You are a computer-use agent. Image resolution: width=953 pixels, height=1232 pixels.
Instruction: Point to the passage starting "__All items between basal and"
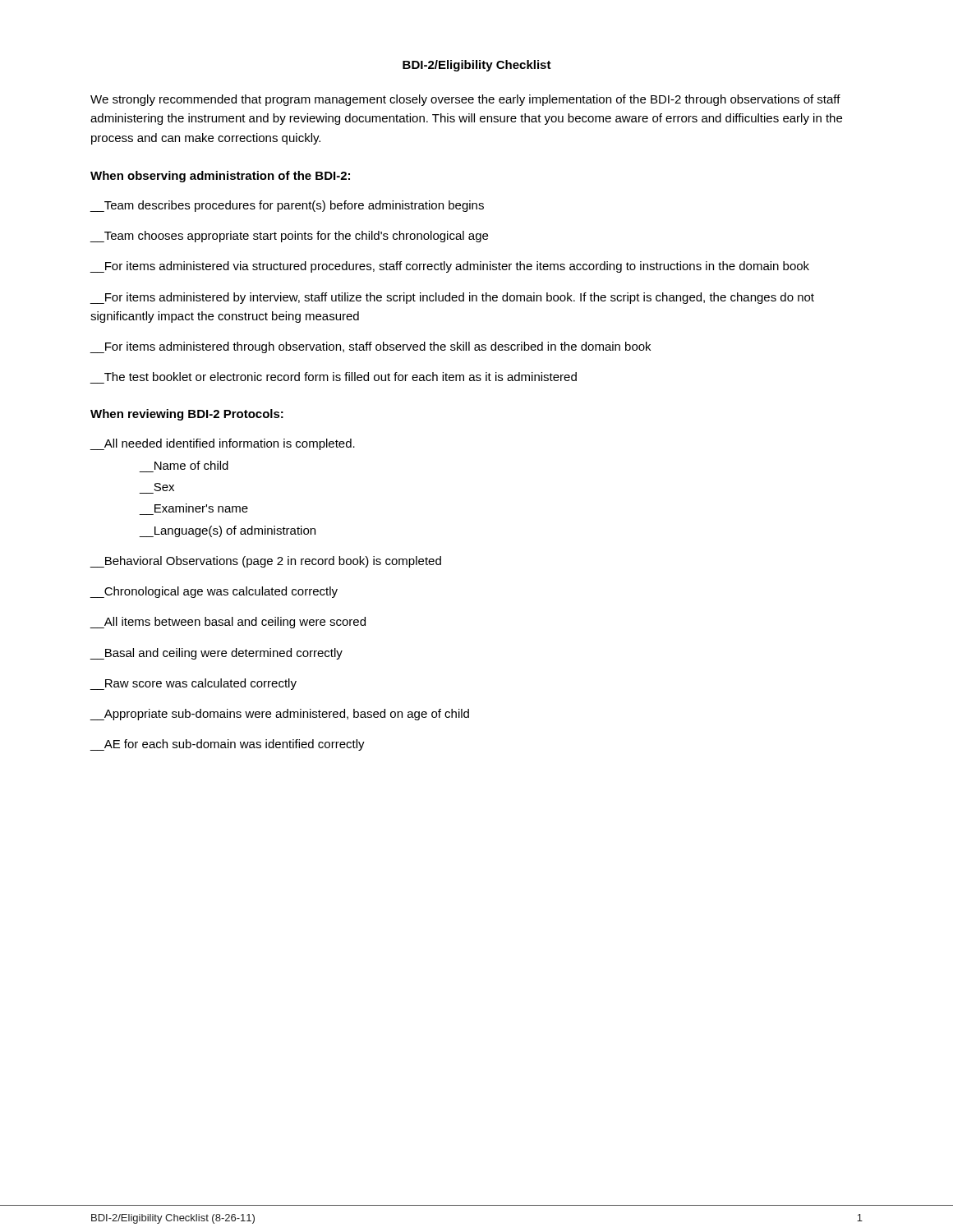pyautogui.click(x=228, y=622)
